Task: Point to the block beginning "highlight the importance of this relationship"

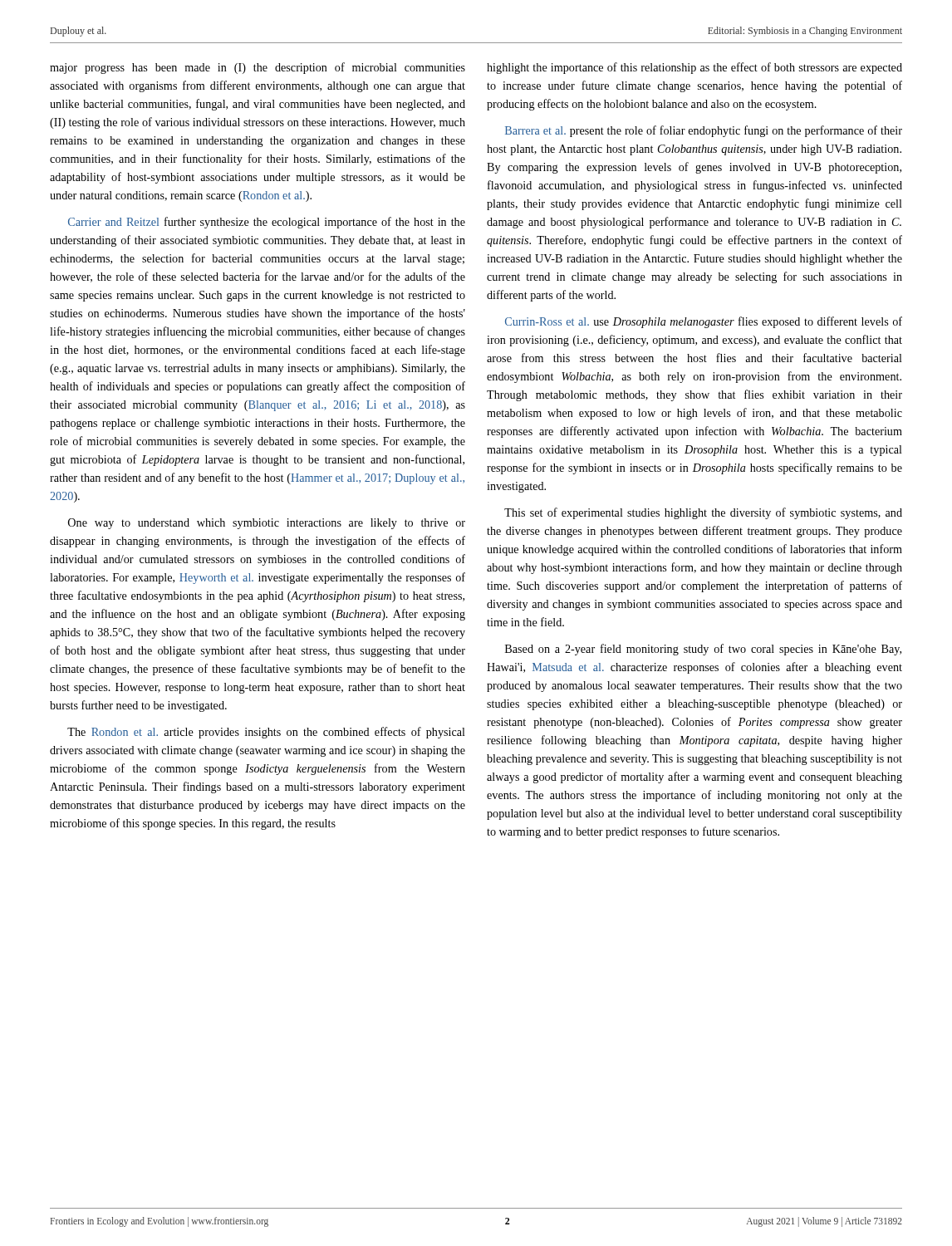Action: coord(694,86)
